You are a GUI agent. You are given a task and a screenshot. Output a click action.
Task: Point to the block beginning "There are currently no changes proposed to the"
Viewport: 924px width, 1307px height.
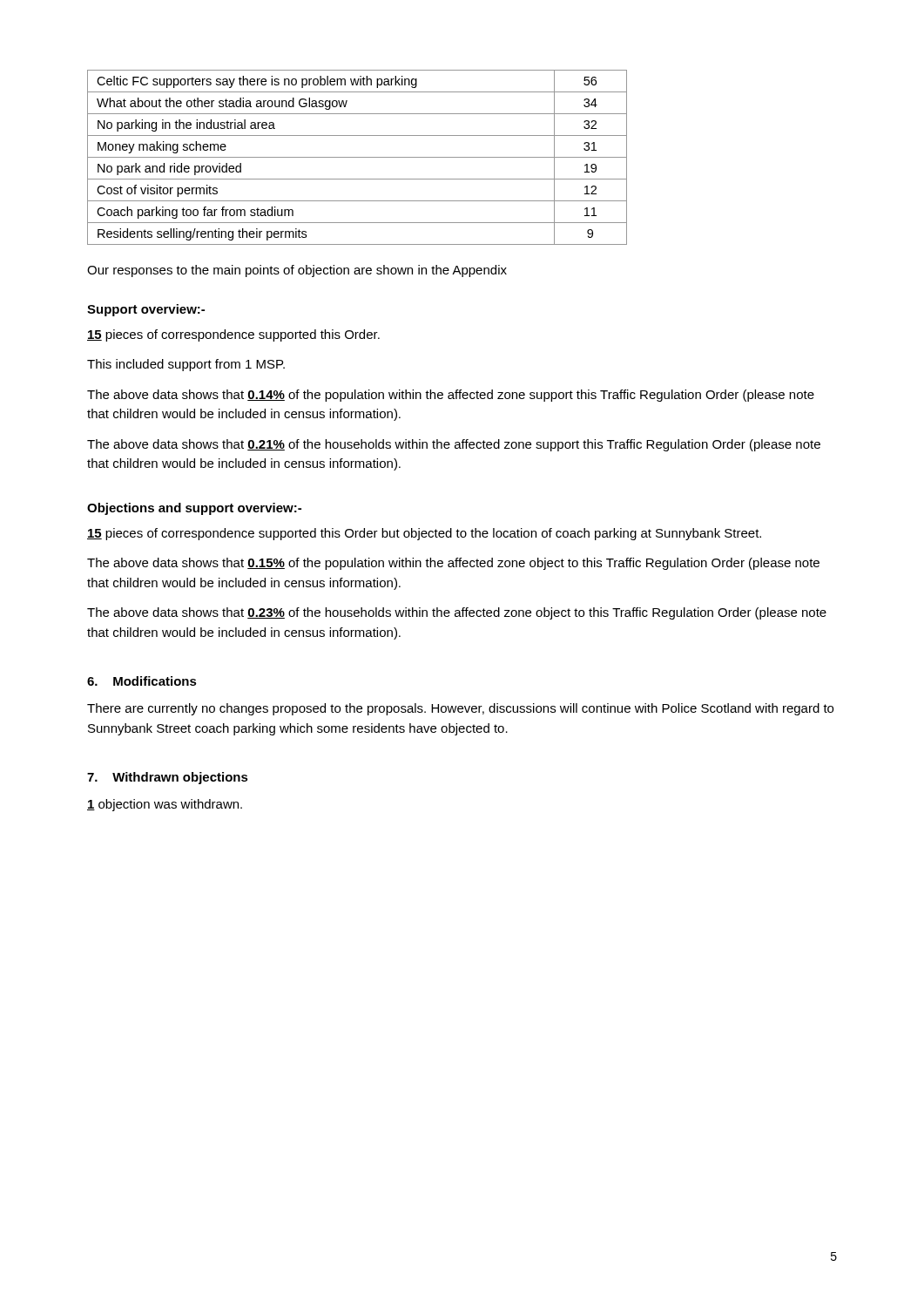pyautogui.click(x=461, y=718)
